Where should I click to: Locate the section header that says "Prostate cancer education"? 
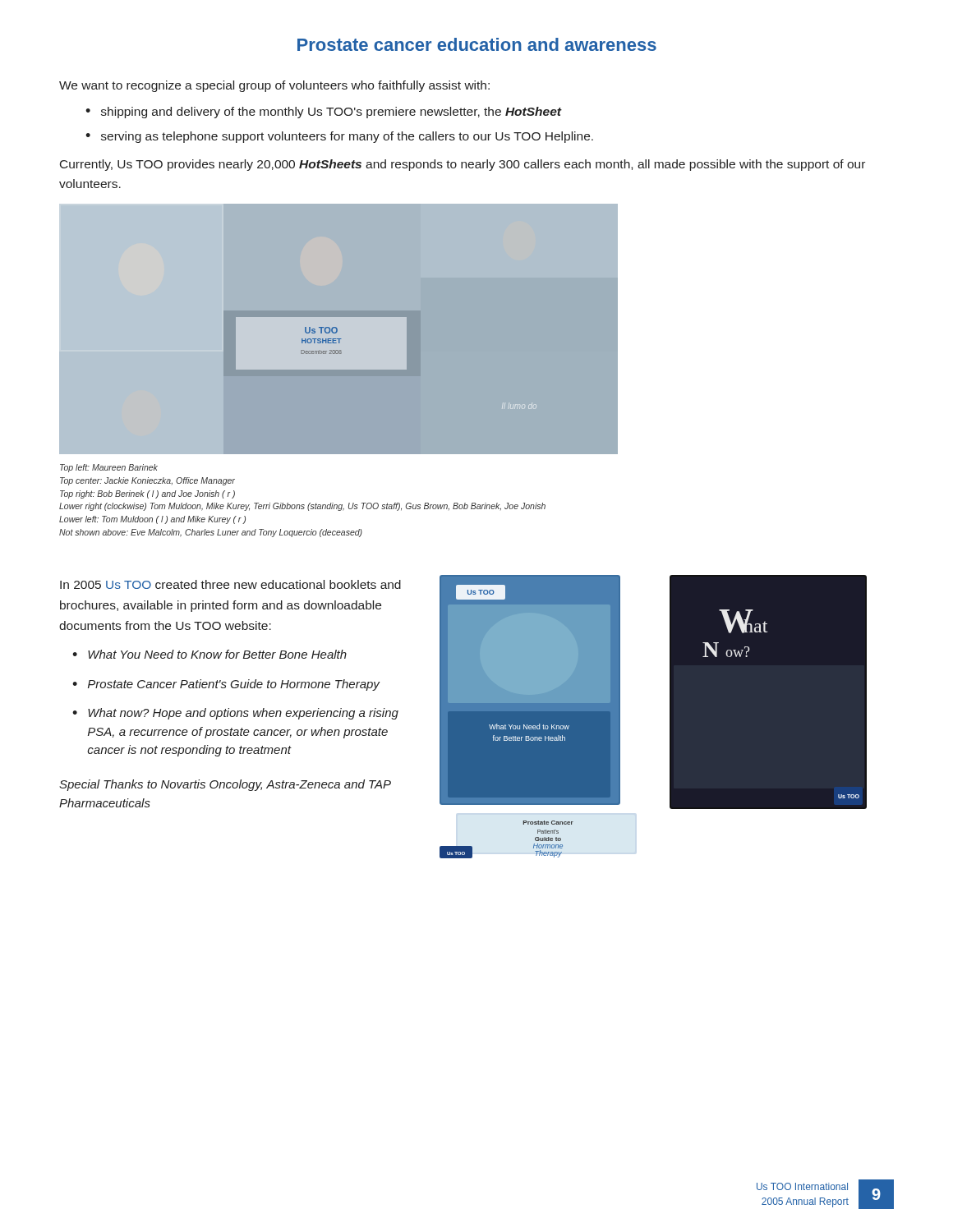coord(476,45)
